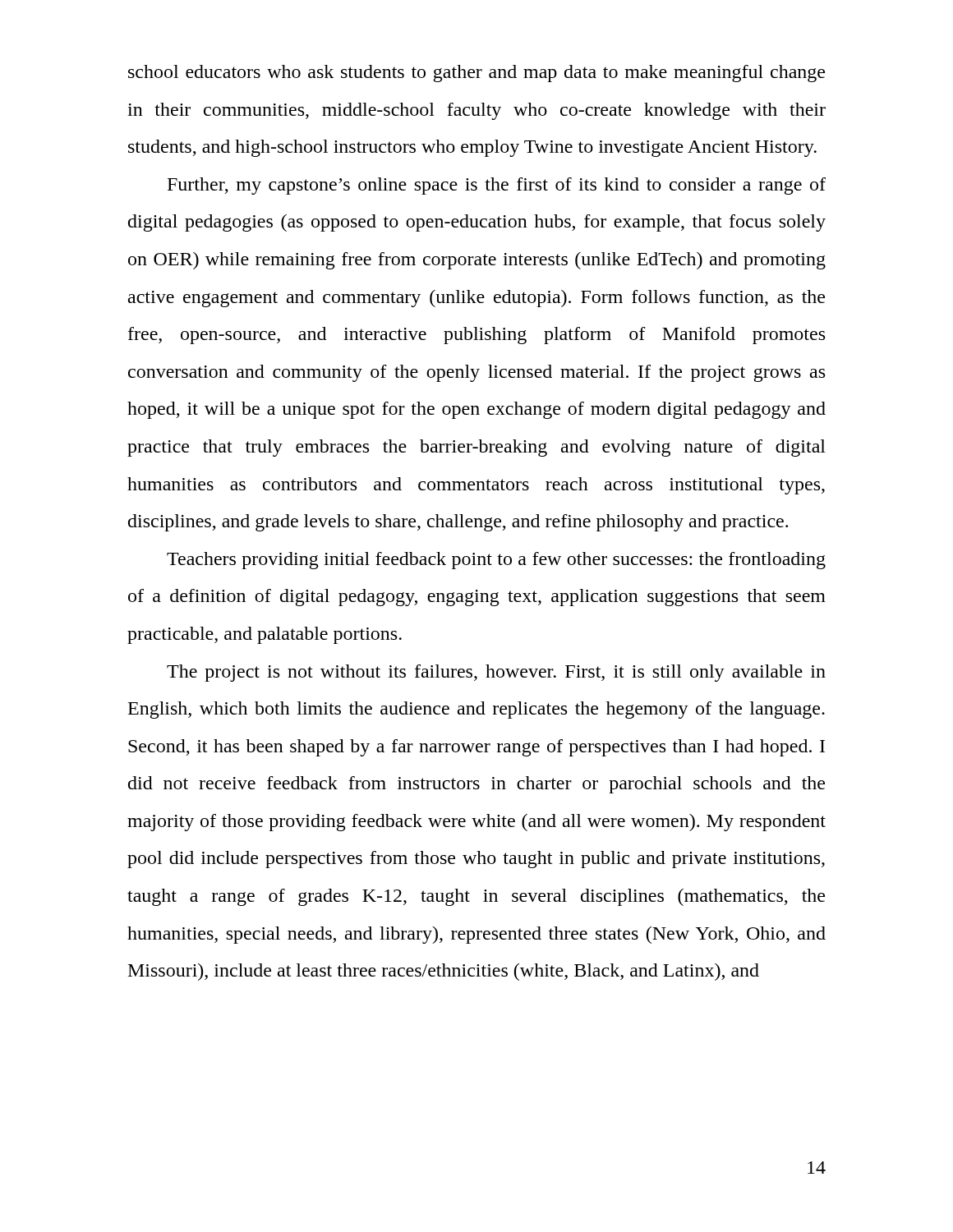Select the text block that says "The project is not without"
953x1232 pixels.
click(x=476, y=821)
